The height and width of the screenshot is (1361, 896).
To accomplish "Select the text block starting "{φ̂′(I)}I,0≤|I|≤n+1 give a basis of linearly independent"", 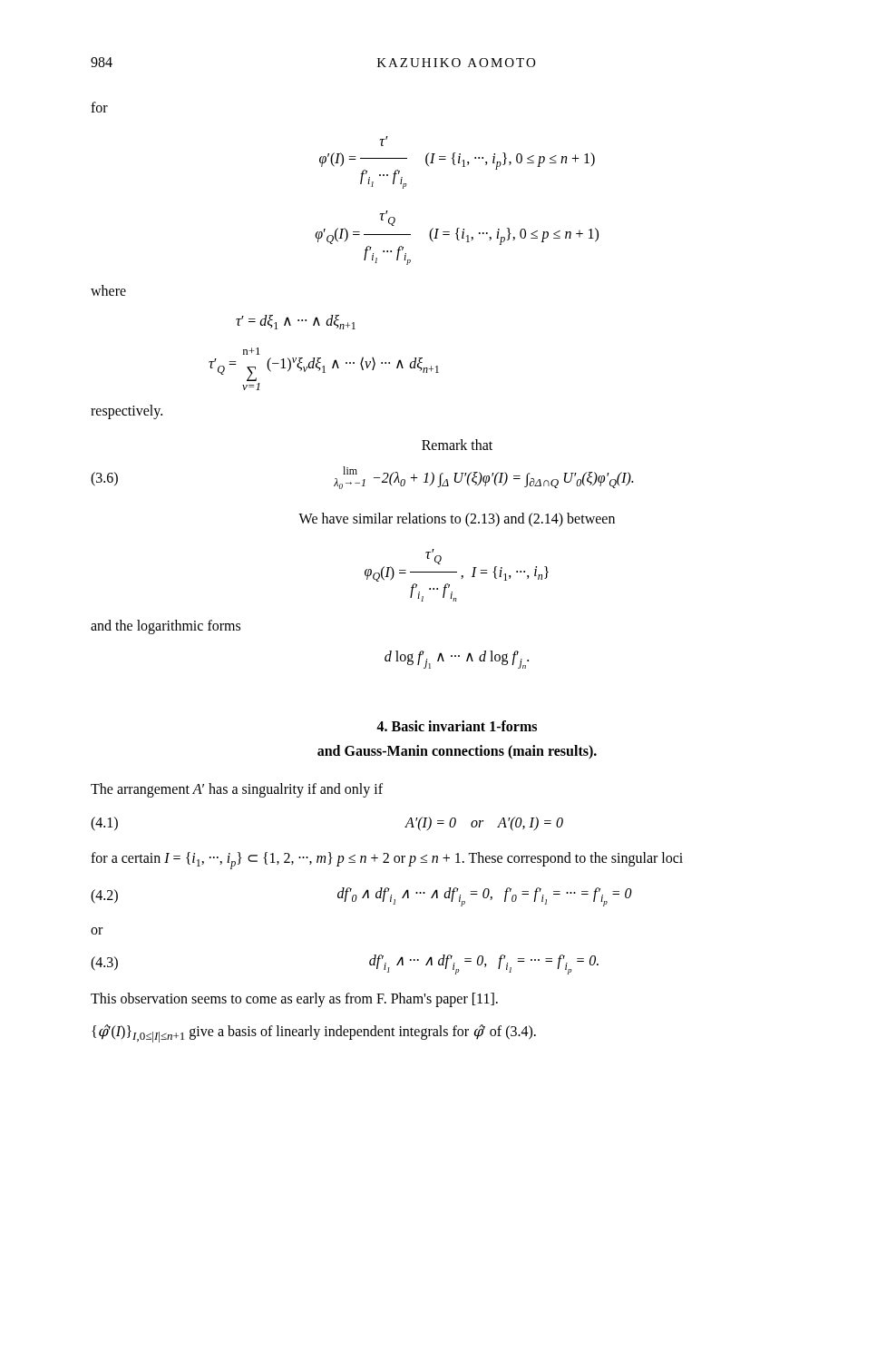I will click(314, 1033).
